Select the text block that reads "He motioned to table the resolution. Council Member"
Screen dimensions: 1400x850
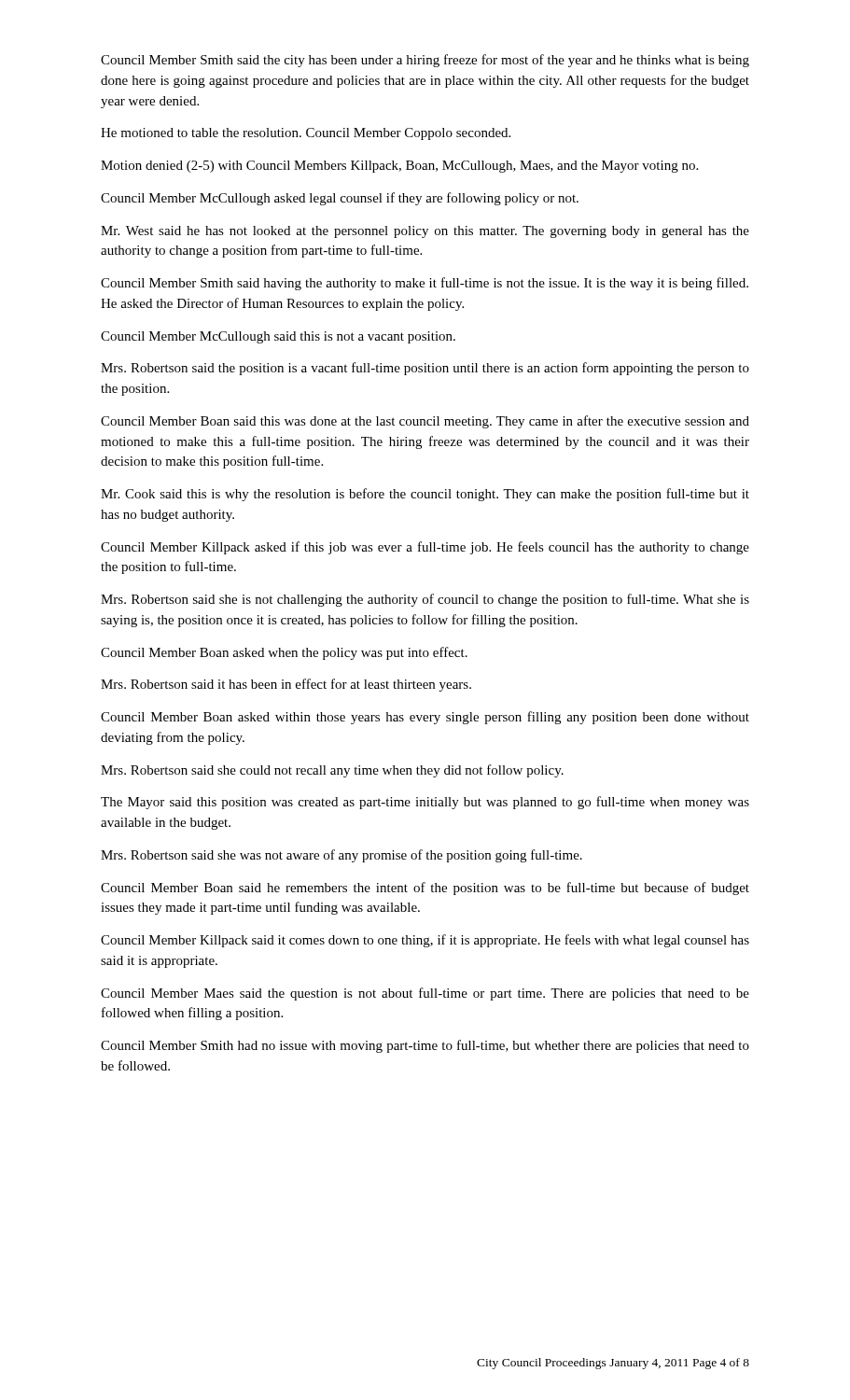pyautogui.click(x=306, y=133)
